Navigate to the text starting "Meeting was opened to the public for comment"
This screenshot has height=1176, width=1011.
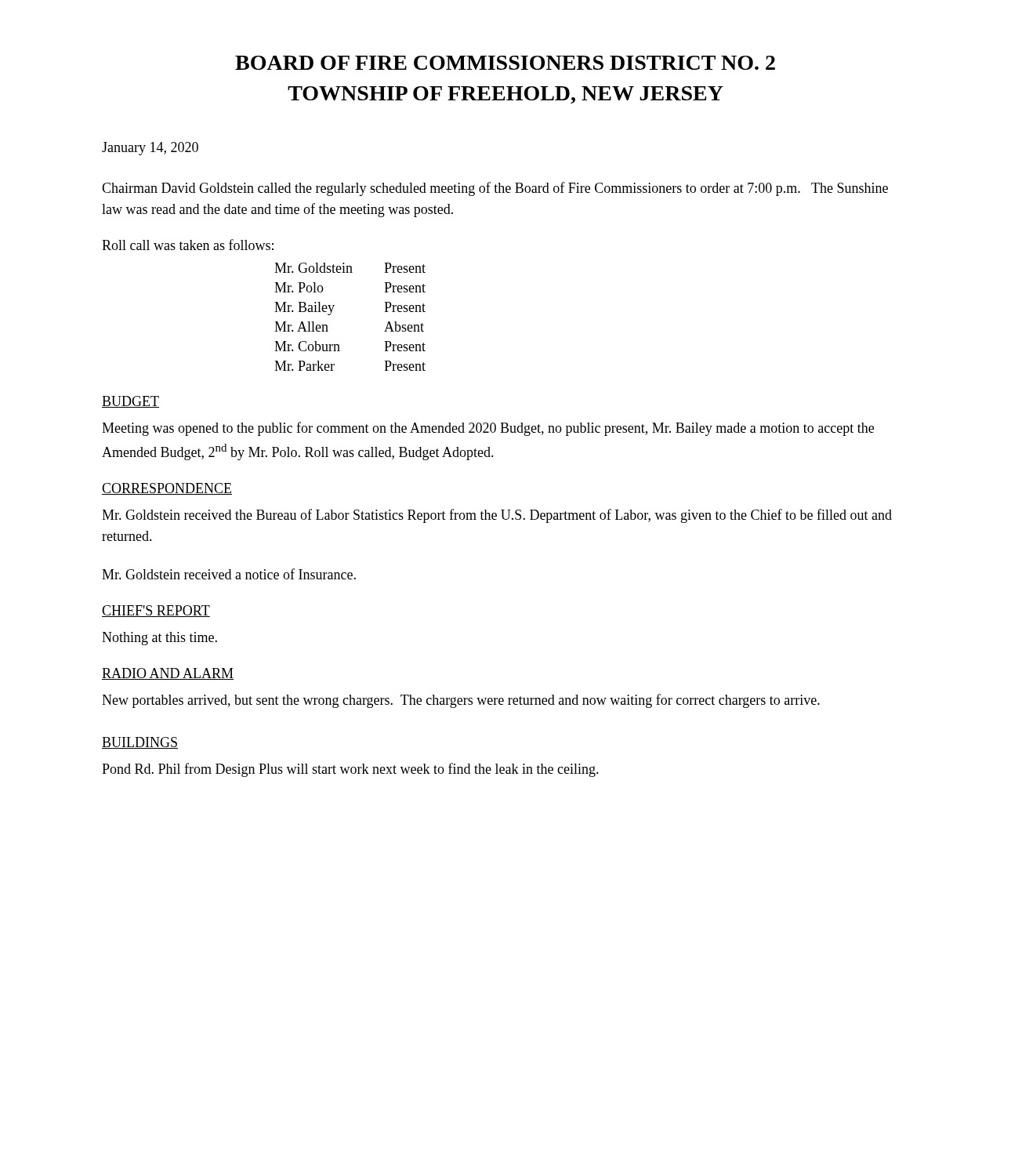pos(488,441)
